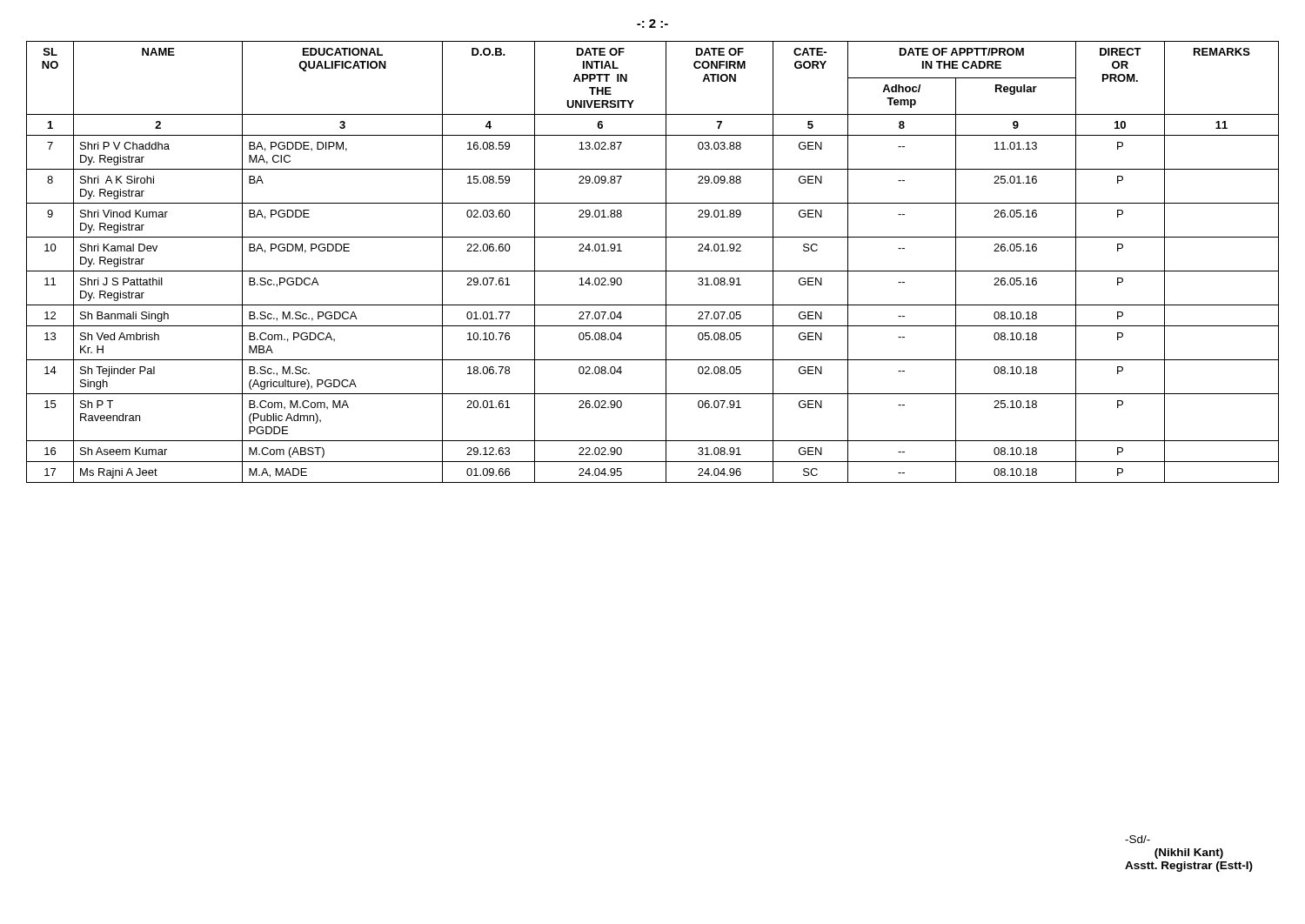Viewport: 1305px width, 924px height.
Task: Select a table
Action: click(652, 262)
